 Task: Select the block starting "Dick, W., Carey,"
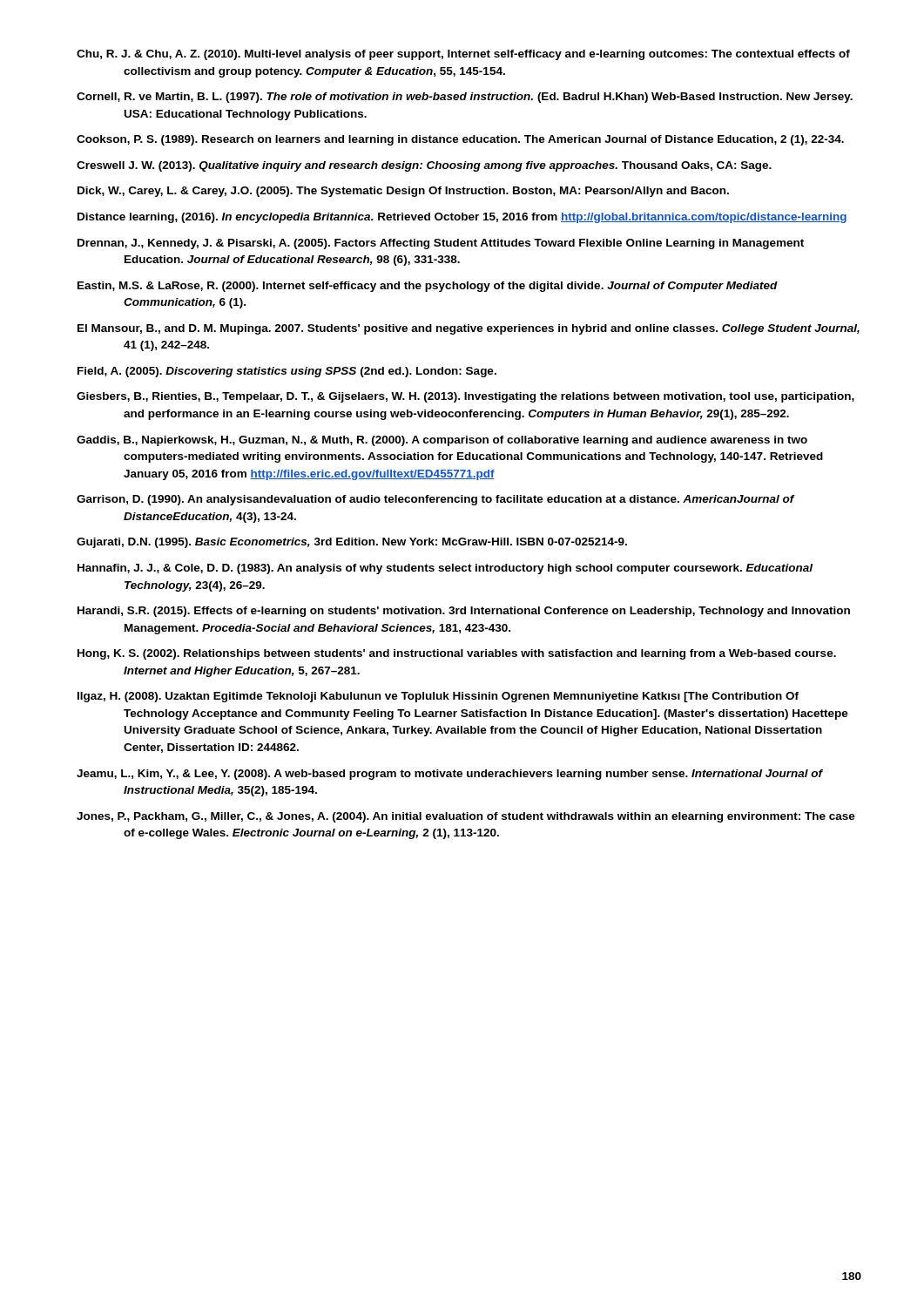pyautogui.click(x=403, y=191)
